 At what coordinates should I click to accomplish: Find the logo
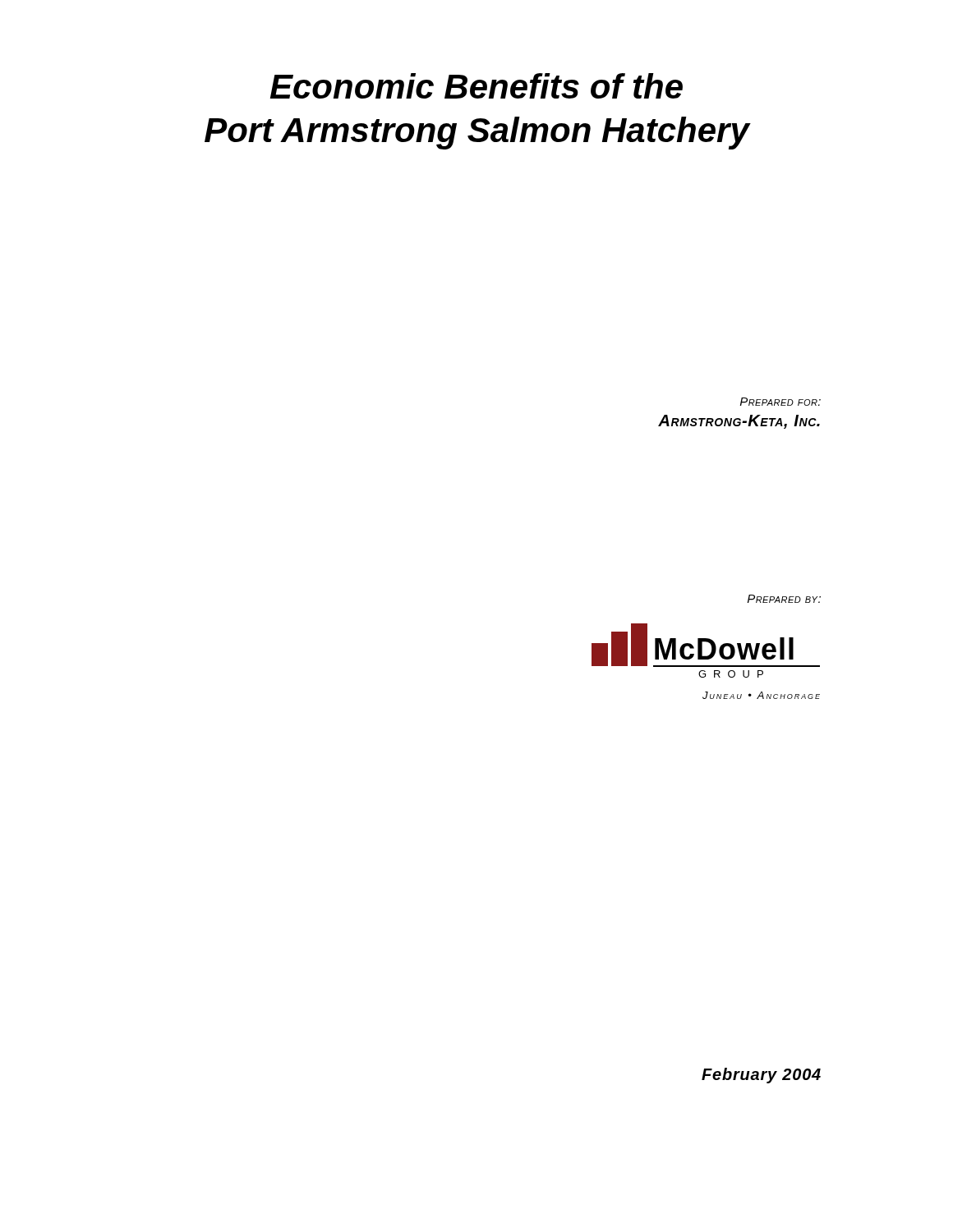coord(707,646)
